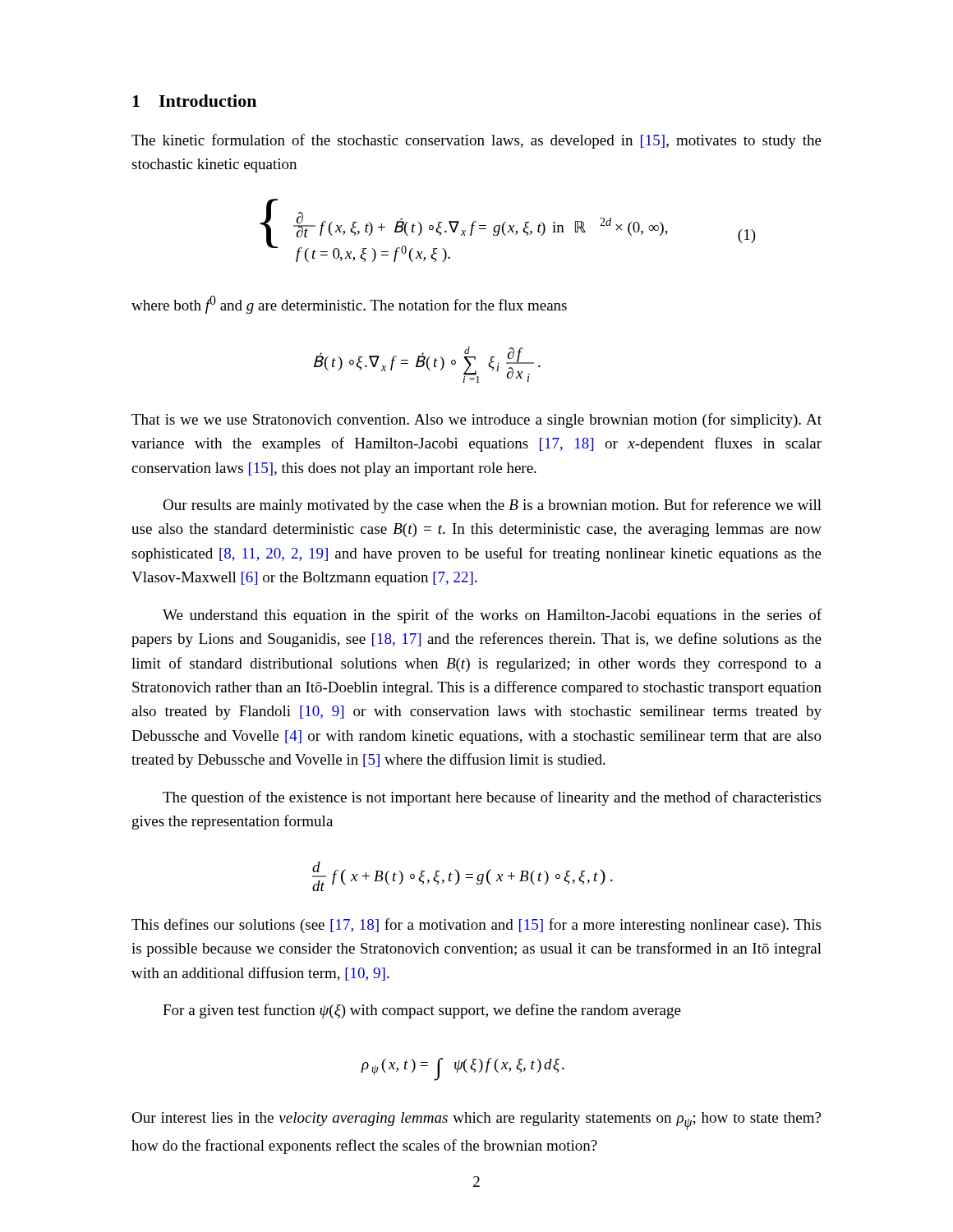
Task: Click the passage that begins "Our results are mainly motivated by the"
Action: click(476, 541)
